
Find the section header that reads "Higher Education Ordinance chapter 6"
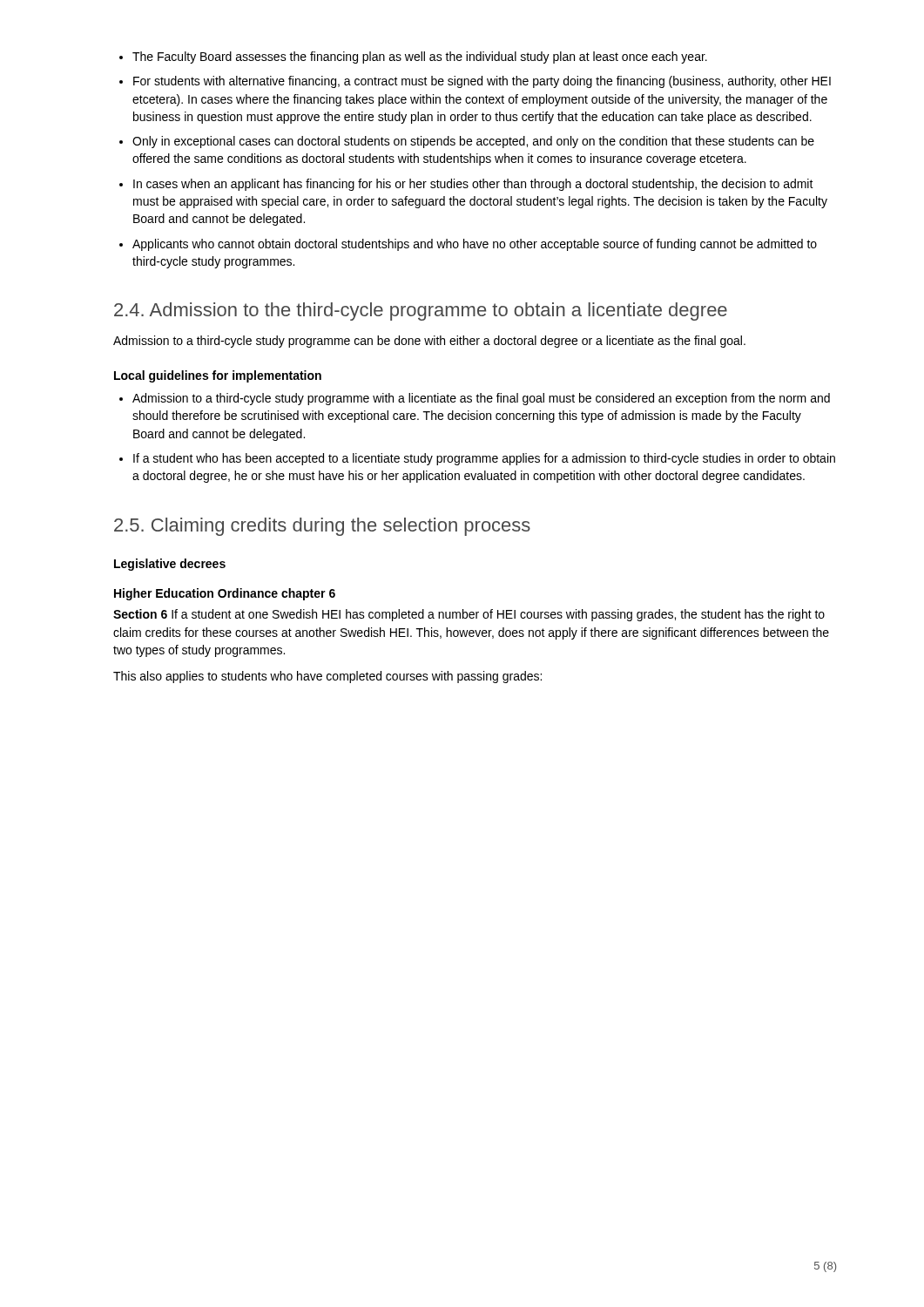[x=224, y=594]
